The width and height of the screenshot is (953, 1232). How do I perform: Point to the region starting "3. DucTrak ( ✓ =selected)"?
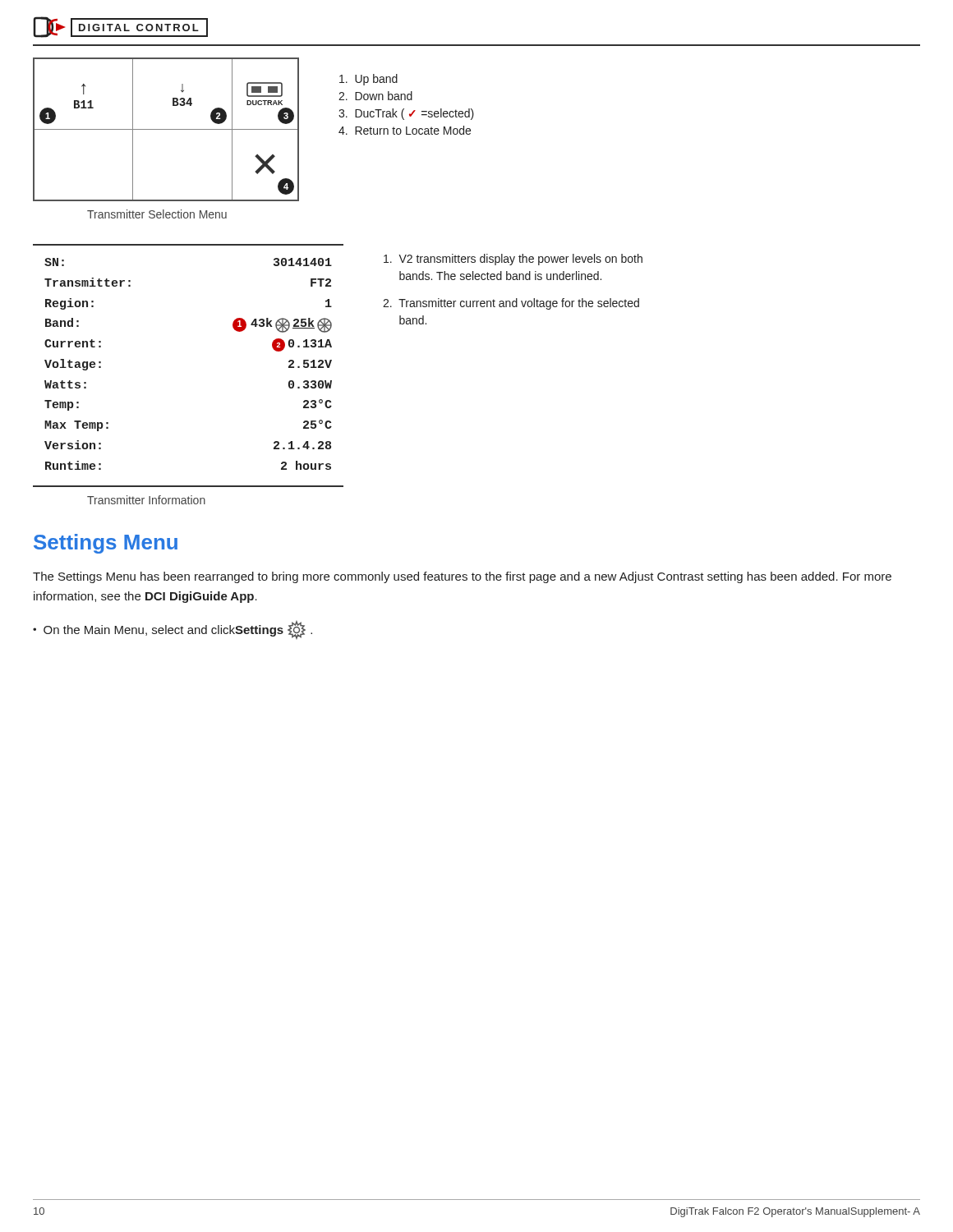click(x=406, y=113)
